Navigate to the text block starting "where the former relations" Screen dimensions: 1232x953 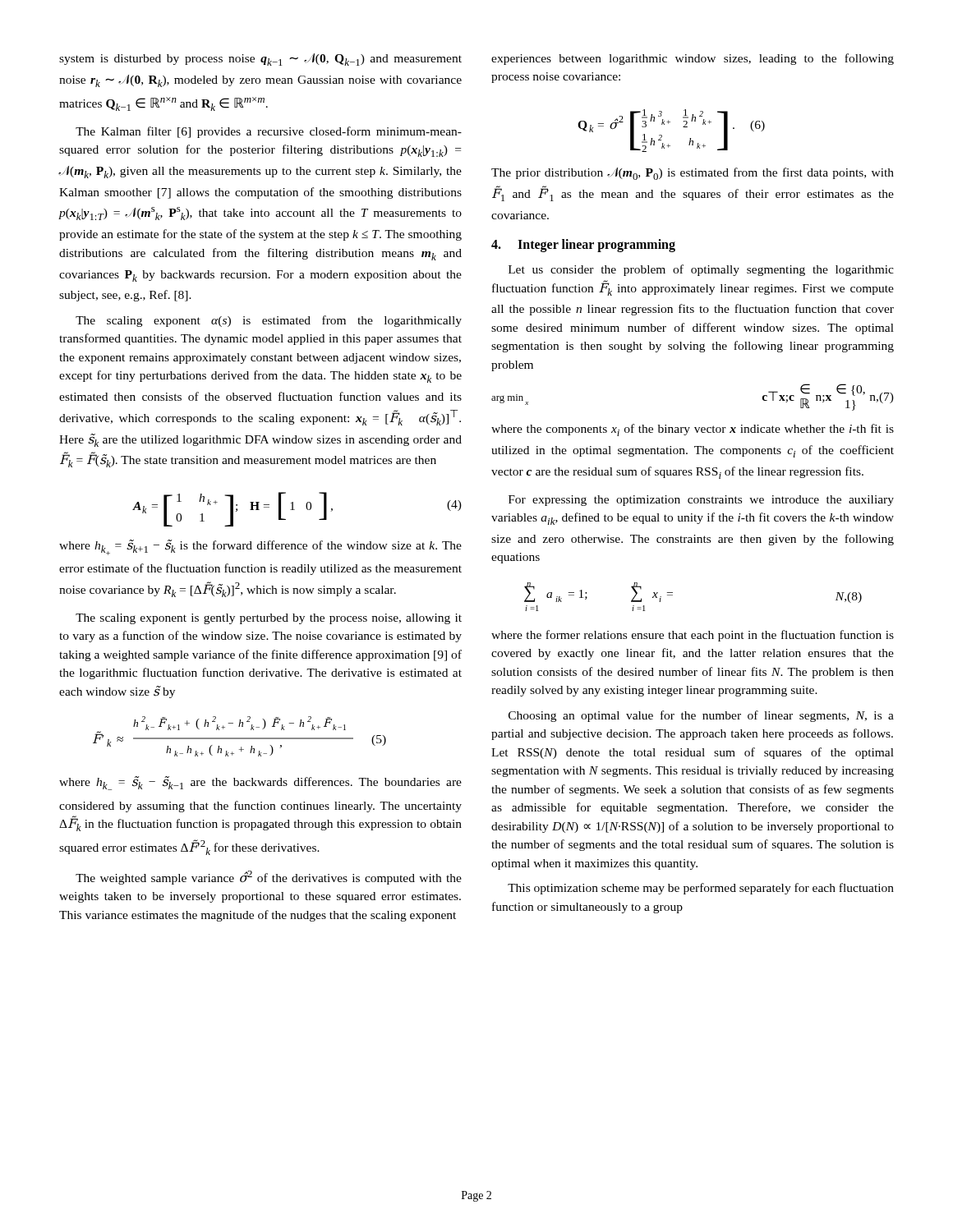pyautogui.click(x=693, y=663)
